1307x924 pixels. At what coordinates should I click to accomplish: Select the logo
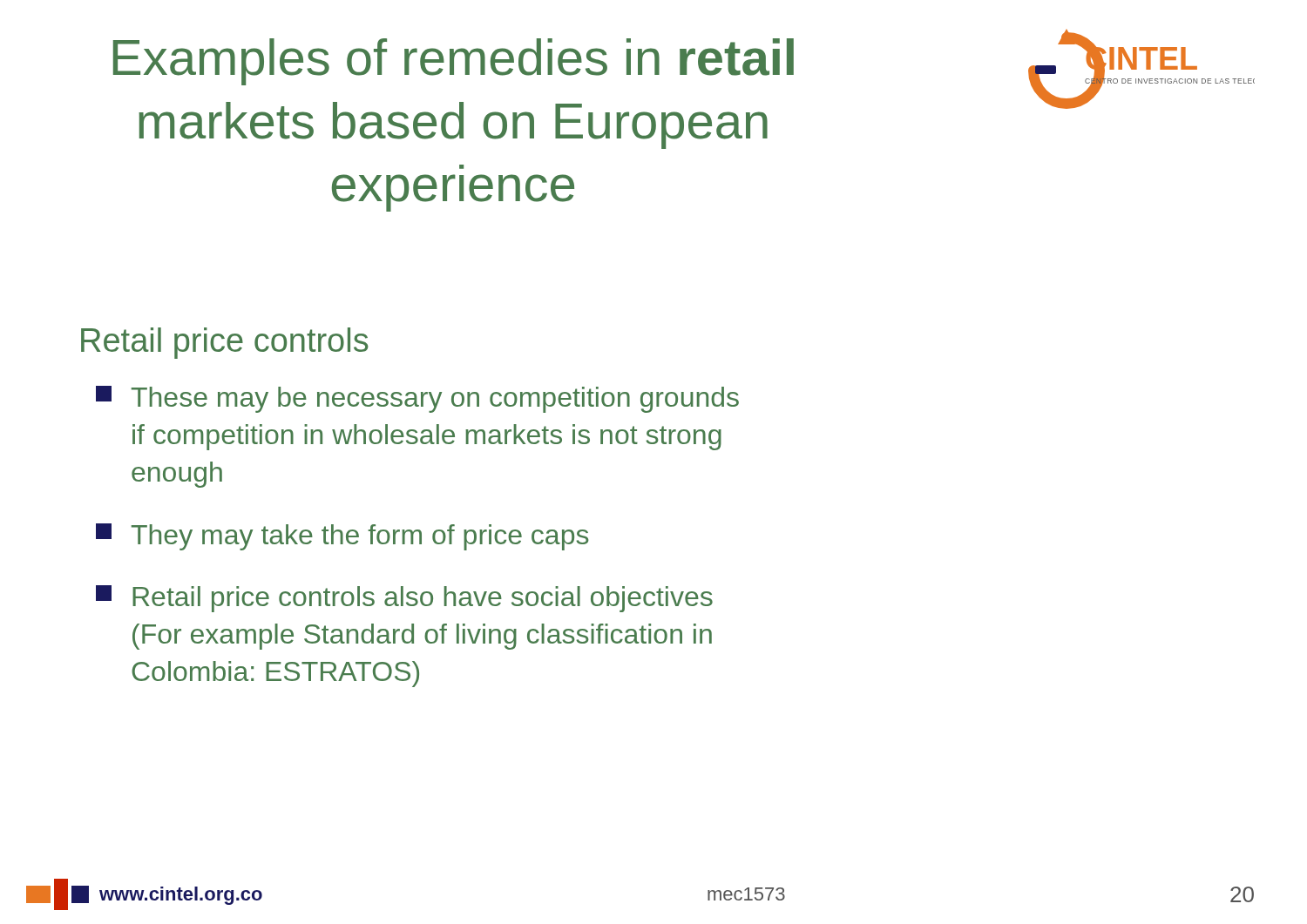(1141, 70)
